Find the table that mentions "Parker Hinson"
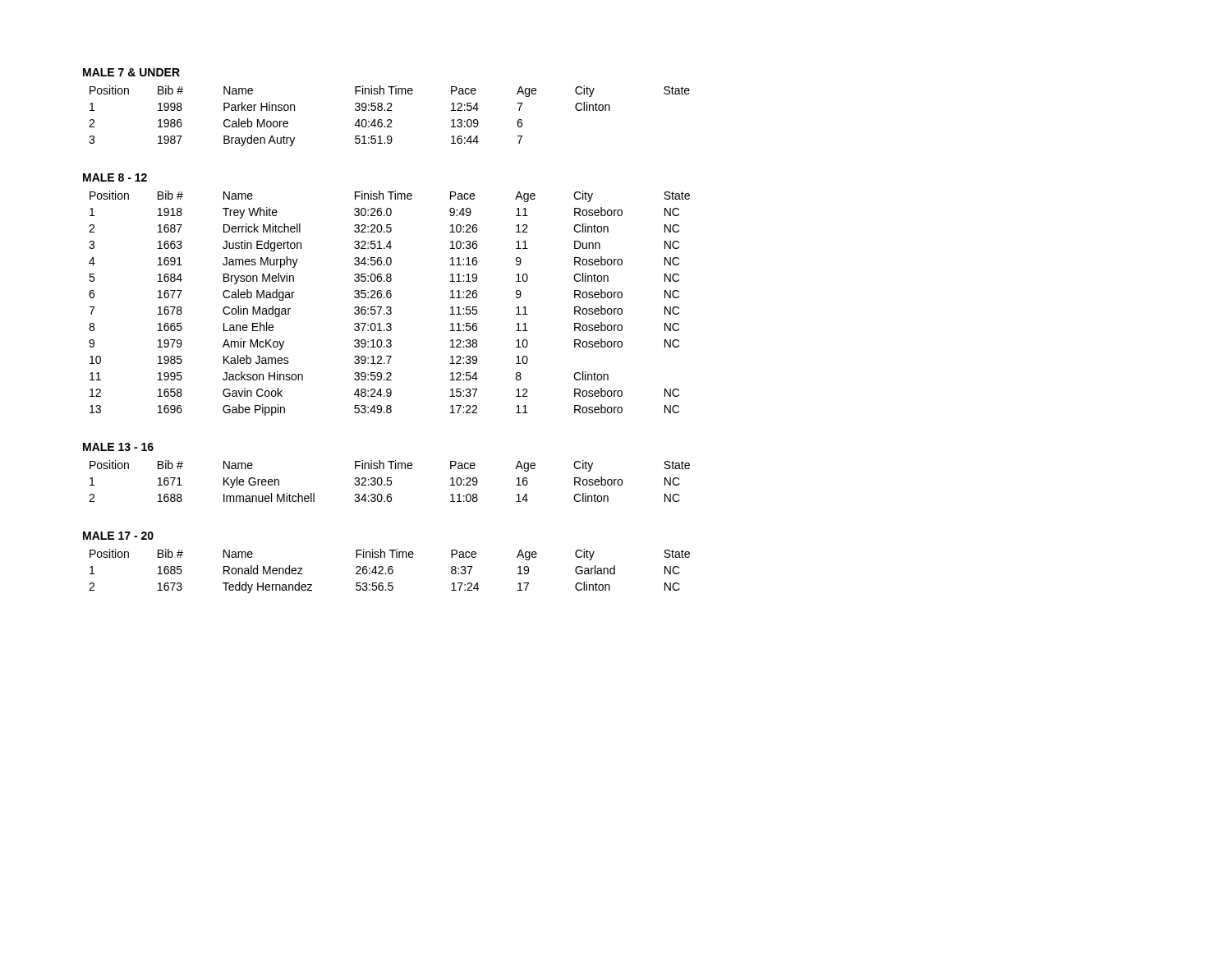 tap(452, 115)
